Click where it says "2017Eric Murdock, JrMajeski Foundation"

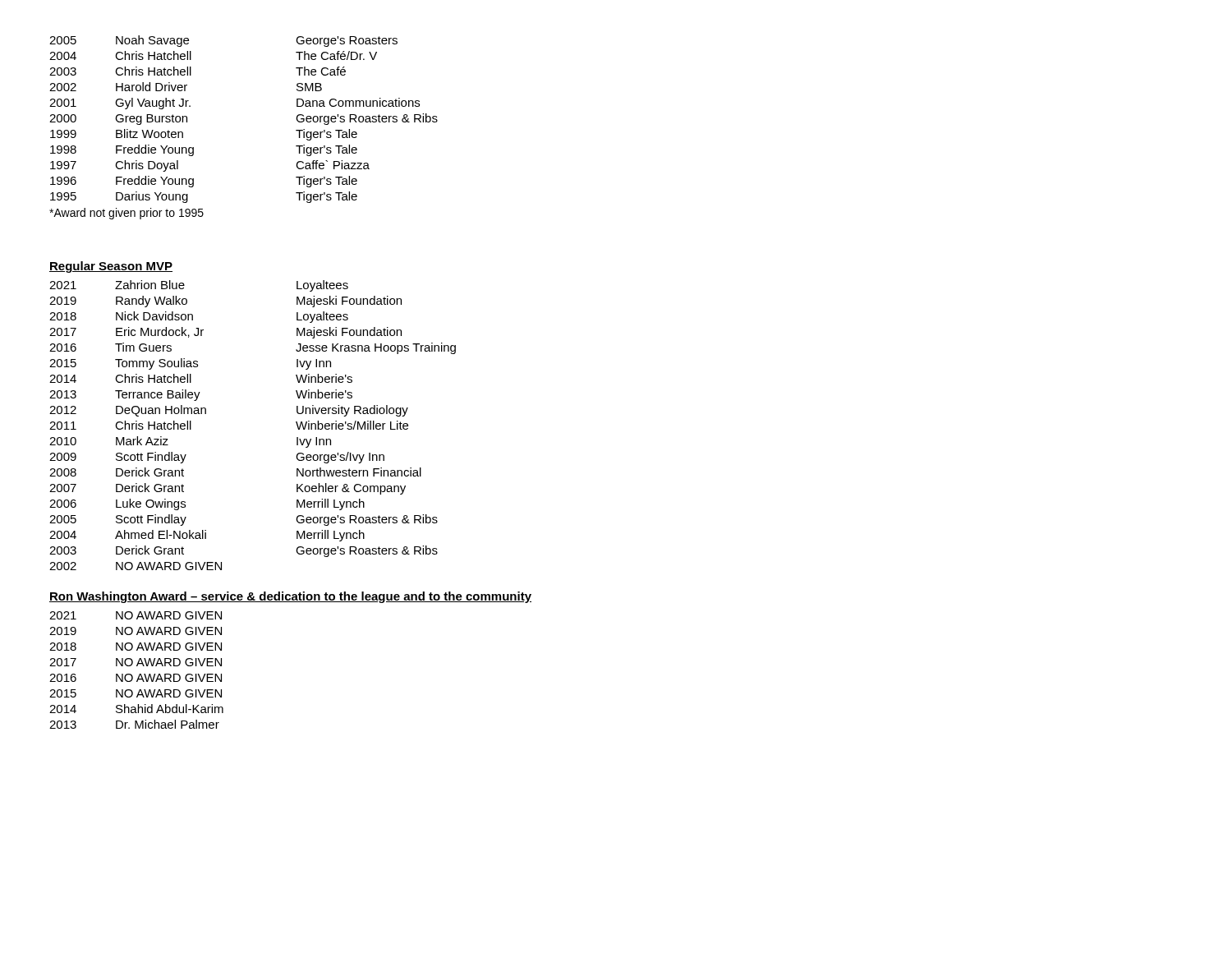point(329,332)
